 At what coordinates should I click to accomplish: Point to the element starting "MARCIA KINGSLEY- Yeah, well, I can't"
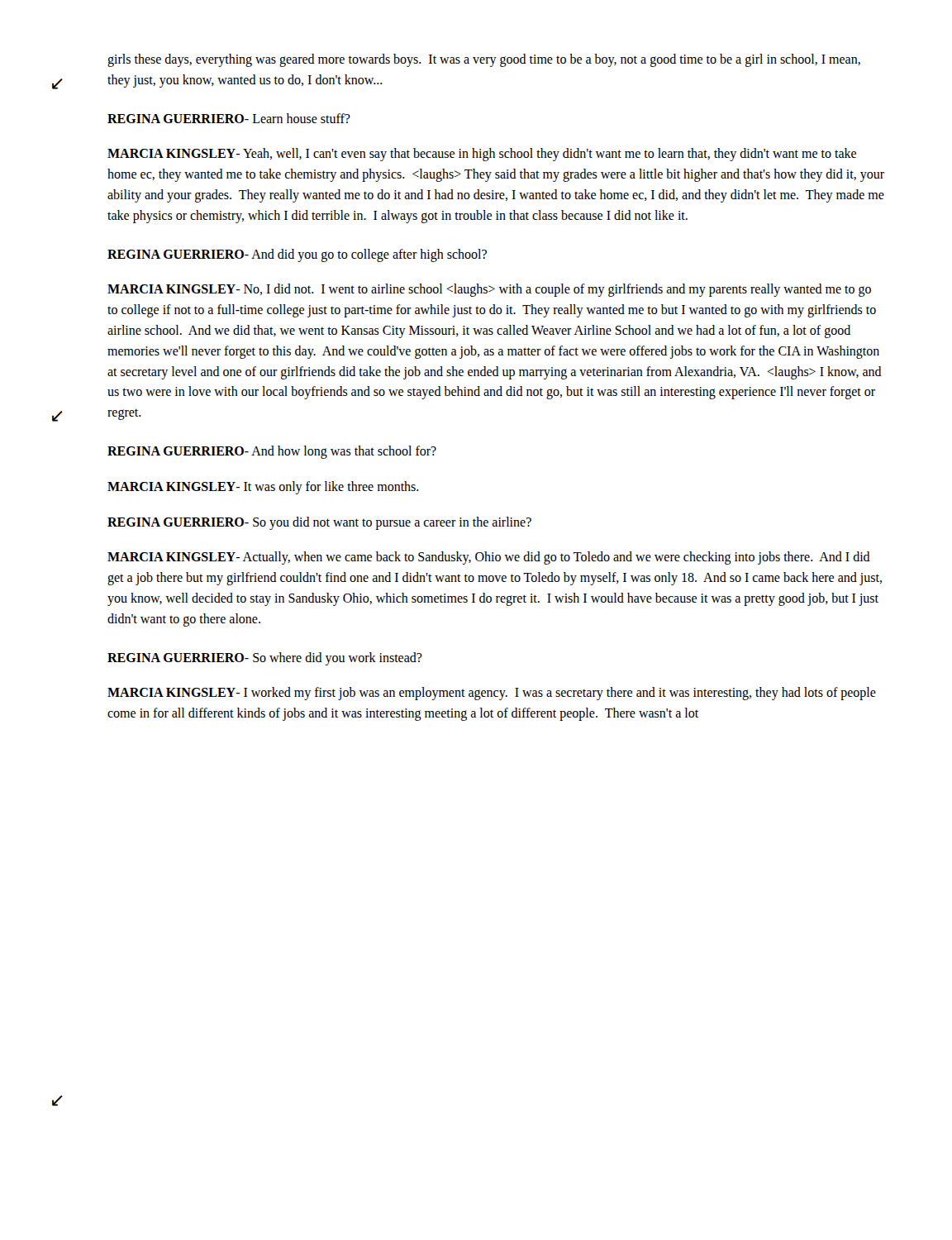point(496,184)
